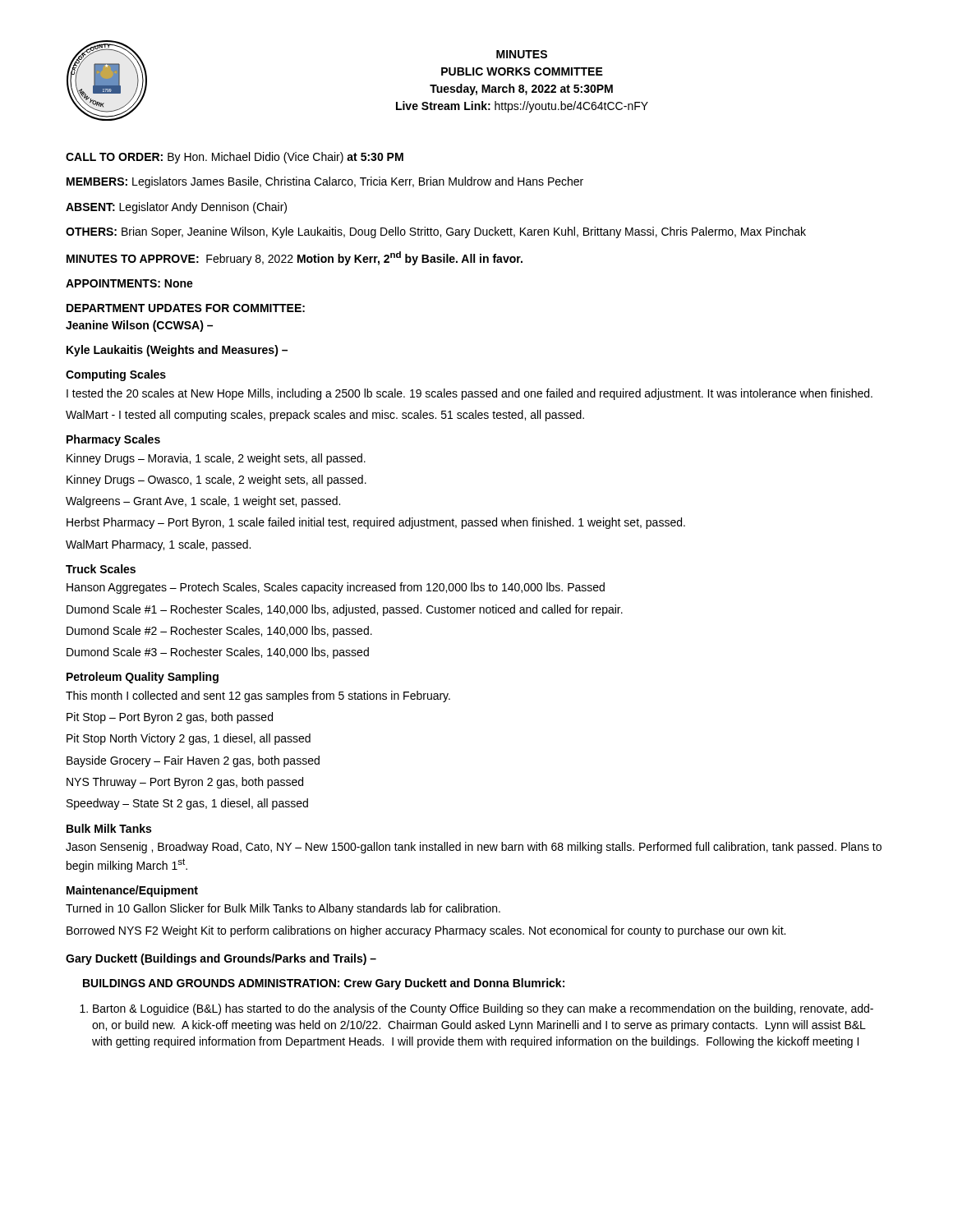Select the region starting "OTHERS: Brian Soper,"
Screen dimensions: 1232x953
point(476,232)
